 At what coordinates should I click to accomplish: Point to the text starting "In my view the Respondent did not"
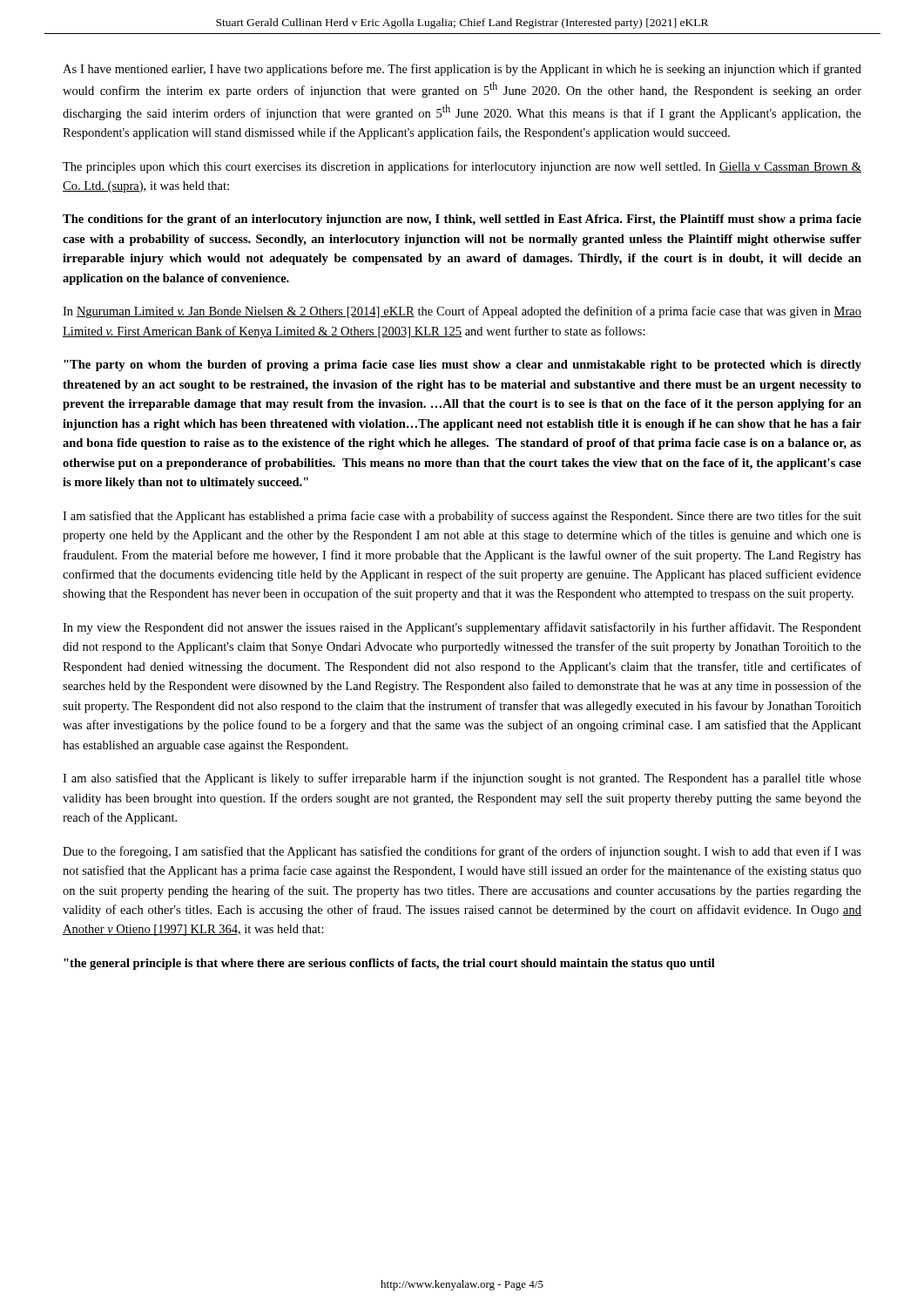pos(462,686)
